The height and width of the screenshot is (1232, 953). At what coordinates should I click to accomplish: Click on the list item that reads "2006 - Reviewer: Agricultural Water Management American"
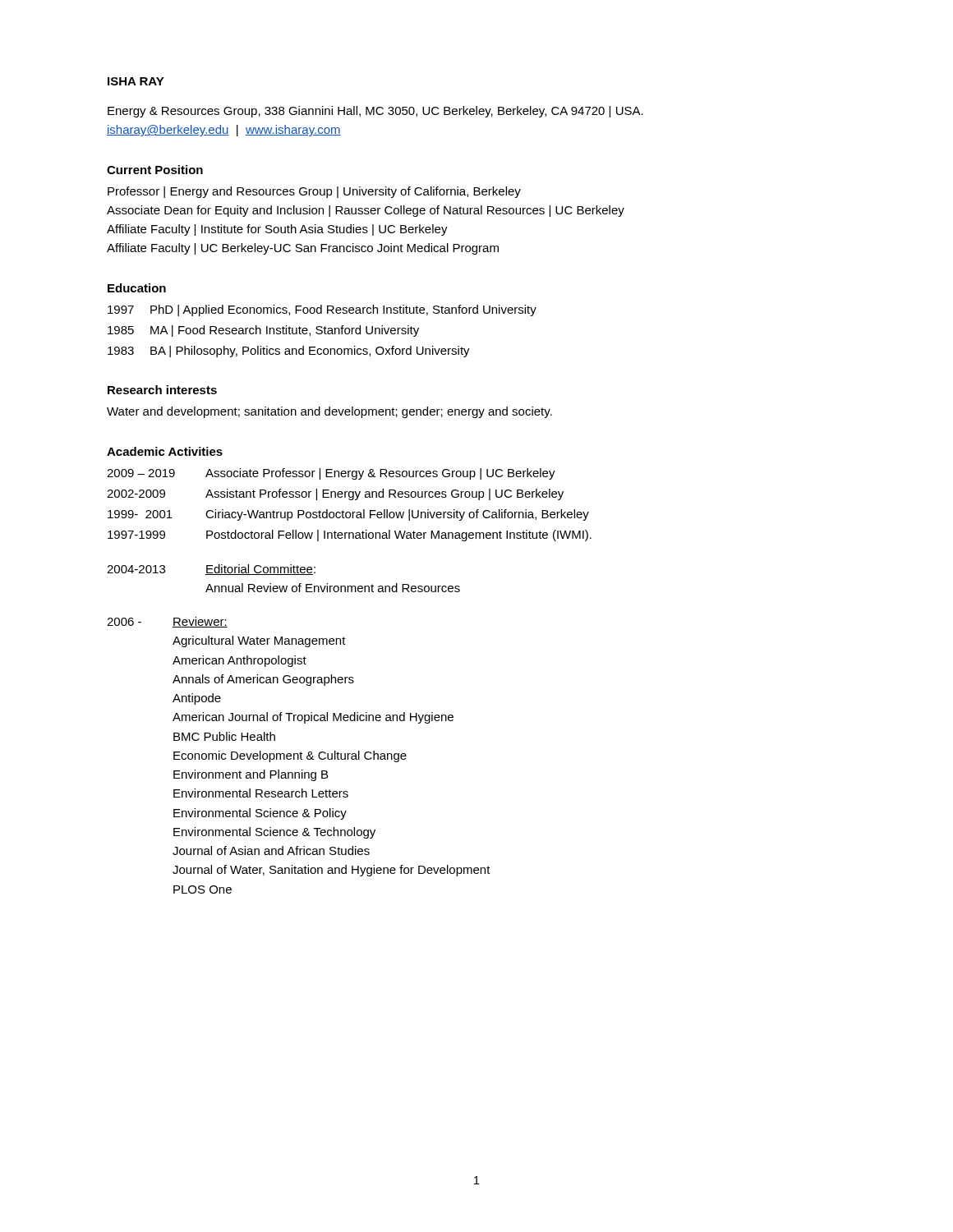click(x=298, y=755)
